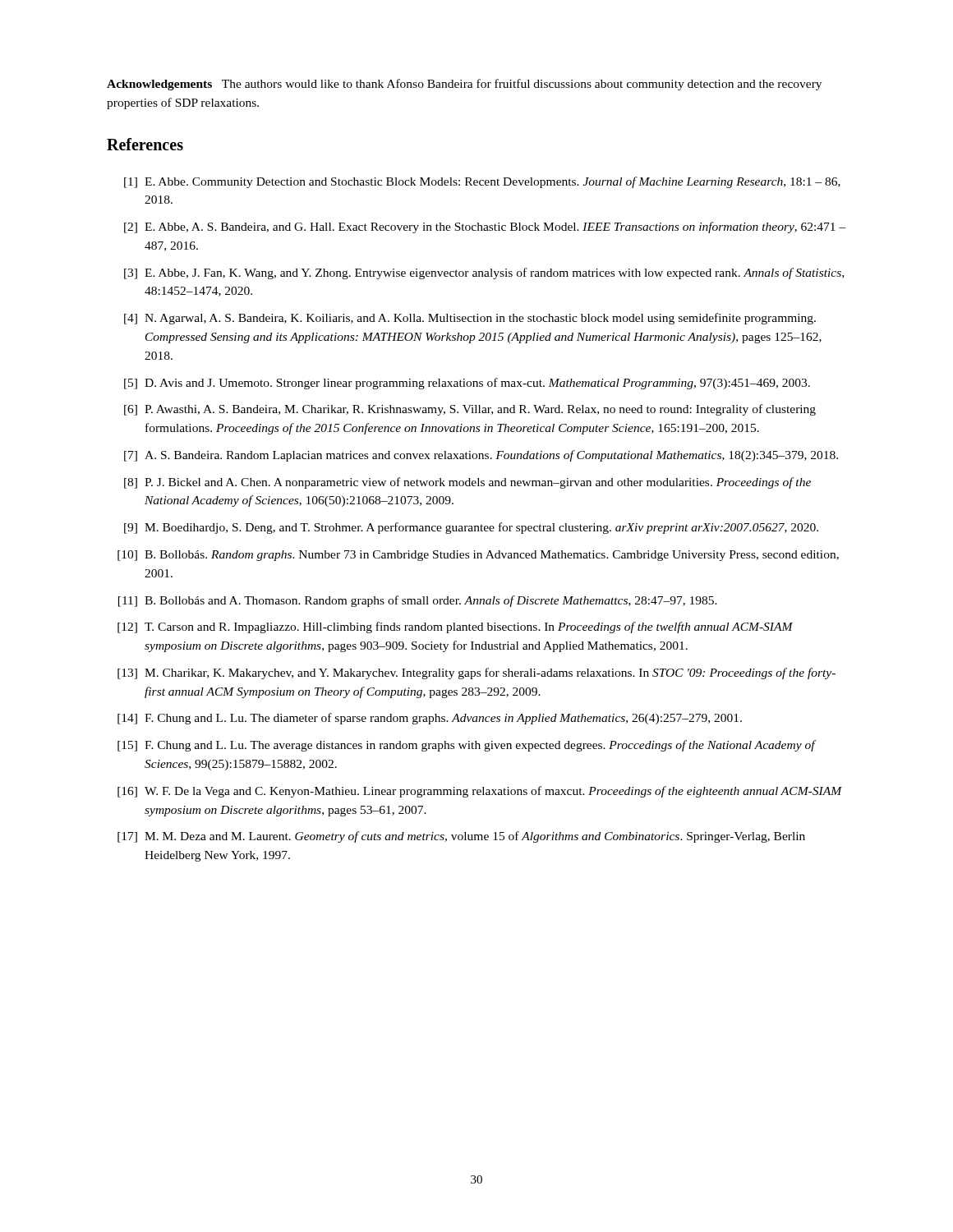Find the element starting "[6] P. Awasthi, A. S. Bandeira, M. Charikar,"
The width and height of the screenshot is (953, 1232).
pos(476,419)
